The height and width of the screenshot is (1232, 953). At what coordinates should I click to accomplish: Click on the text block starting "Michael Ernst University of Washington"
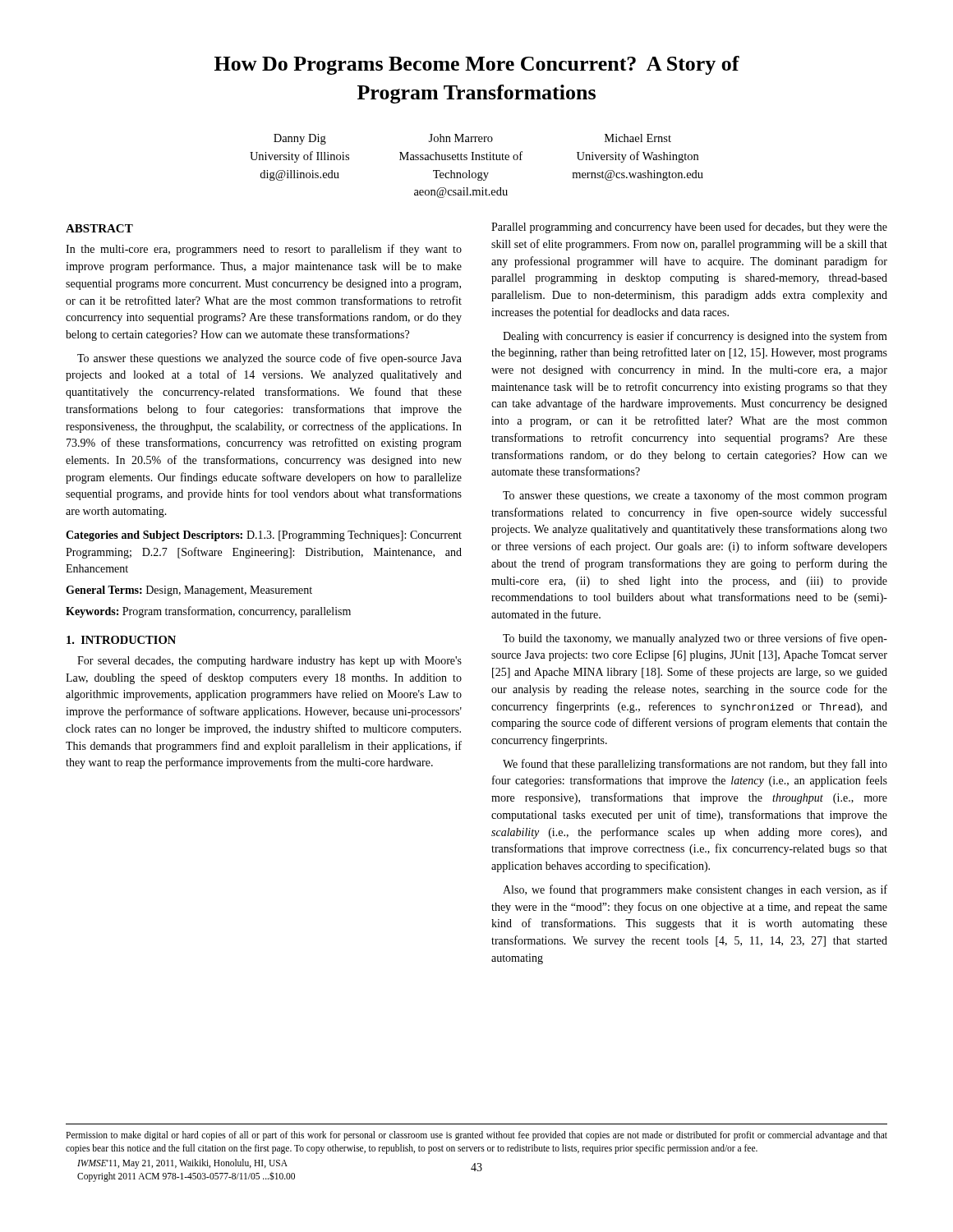638,156
